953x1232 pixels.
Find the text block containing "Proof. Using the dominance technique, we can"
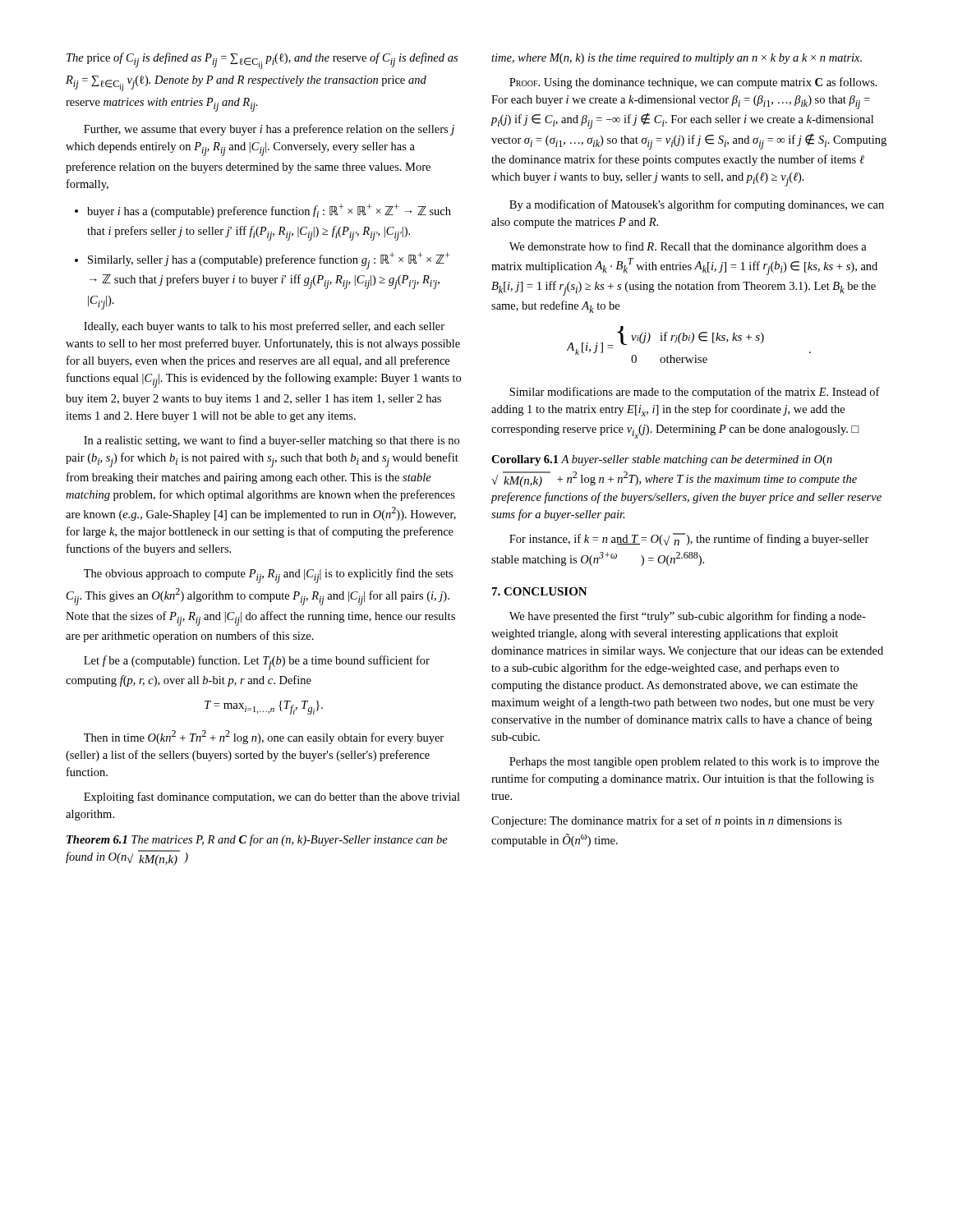point(689,131)
